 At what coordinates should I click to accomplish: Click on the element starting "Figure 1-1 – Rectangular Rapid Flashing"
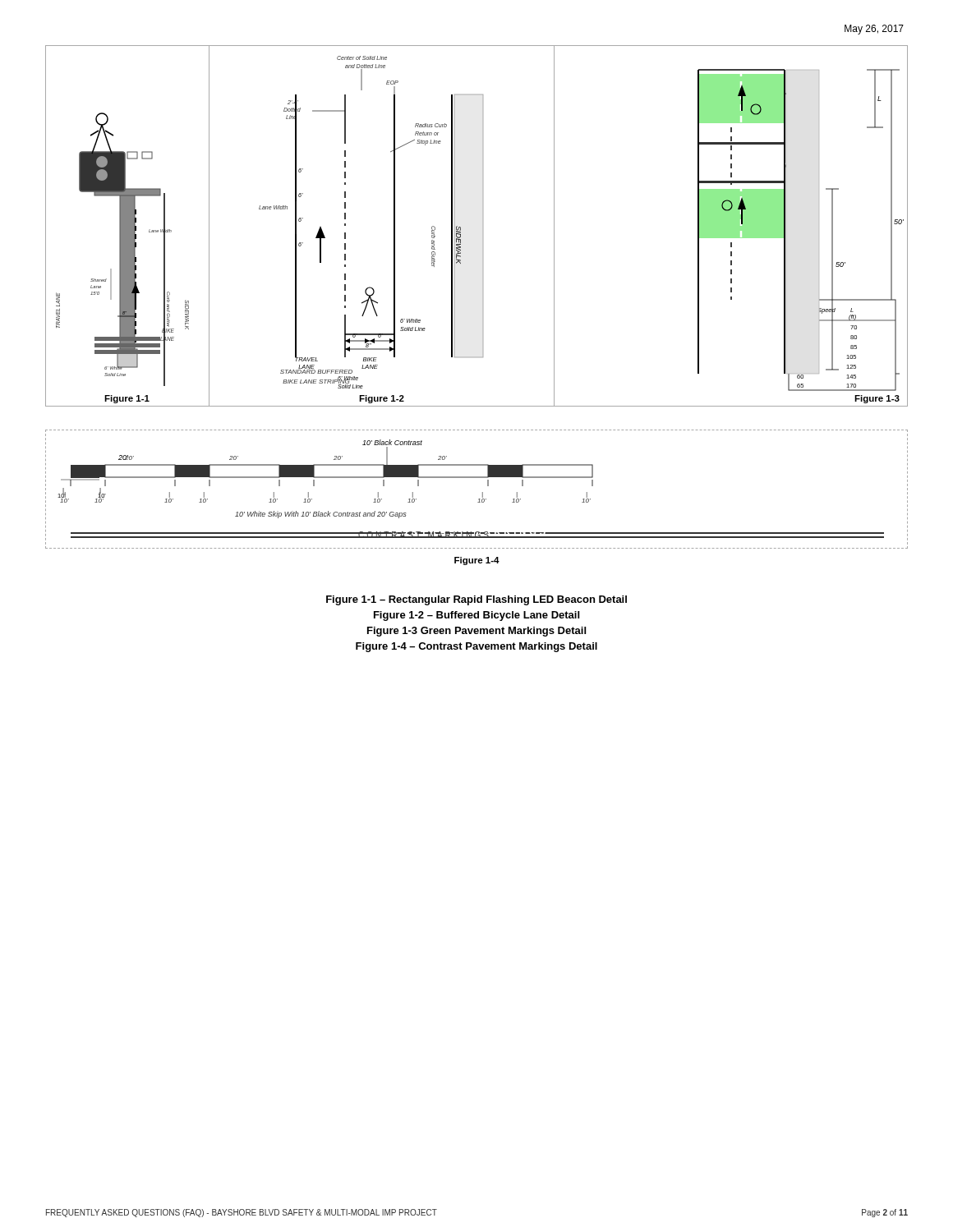[476, 623]
